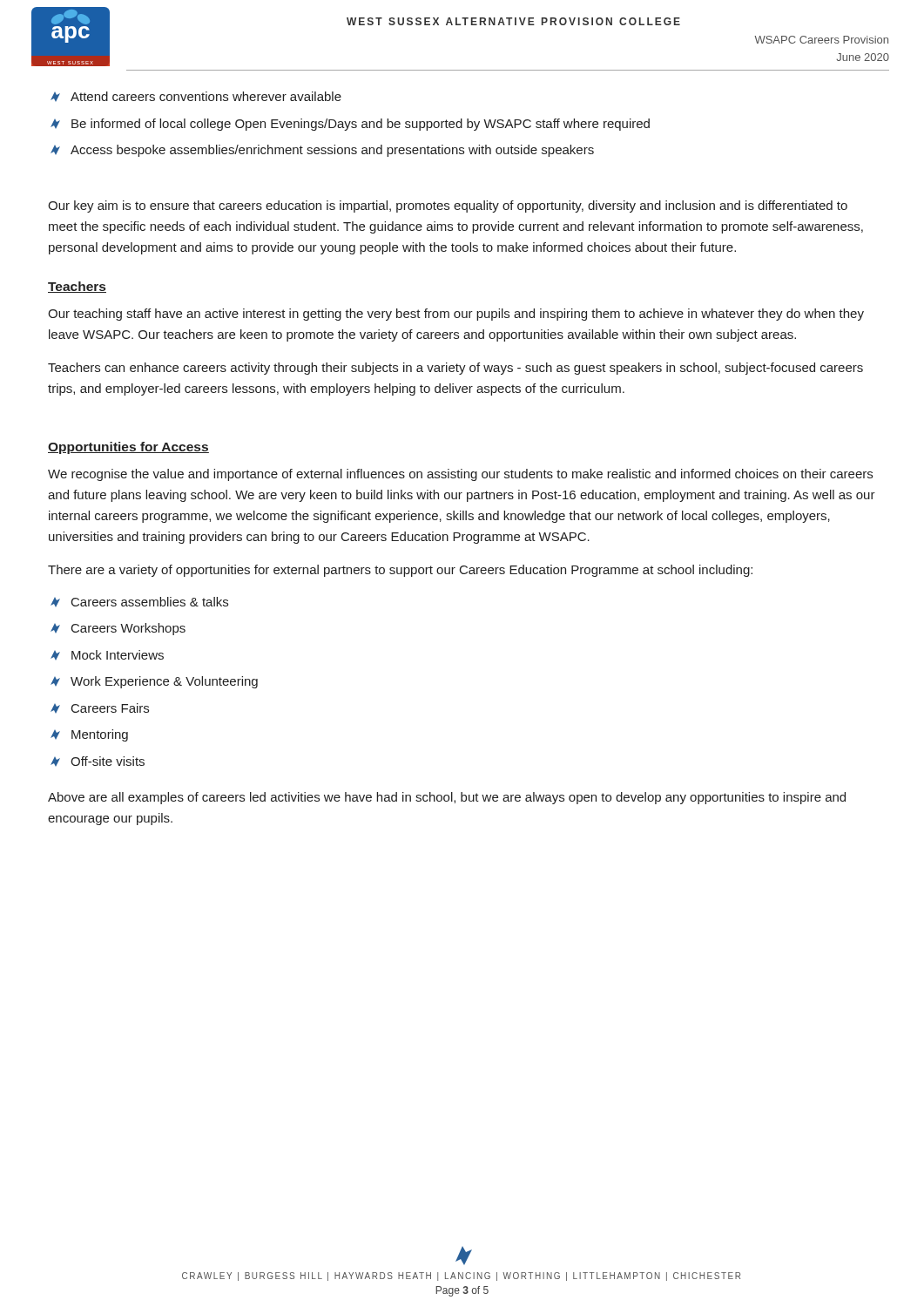924x1307 pixels.
Task: Locate the list item that says "Attend careers conventions wherever"
Action: tap(195, 98)
